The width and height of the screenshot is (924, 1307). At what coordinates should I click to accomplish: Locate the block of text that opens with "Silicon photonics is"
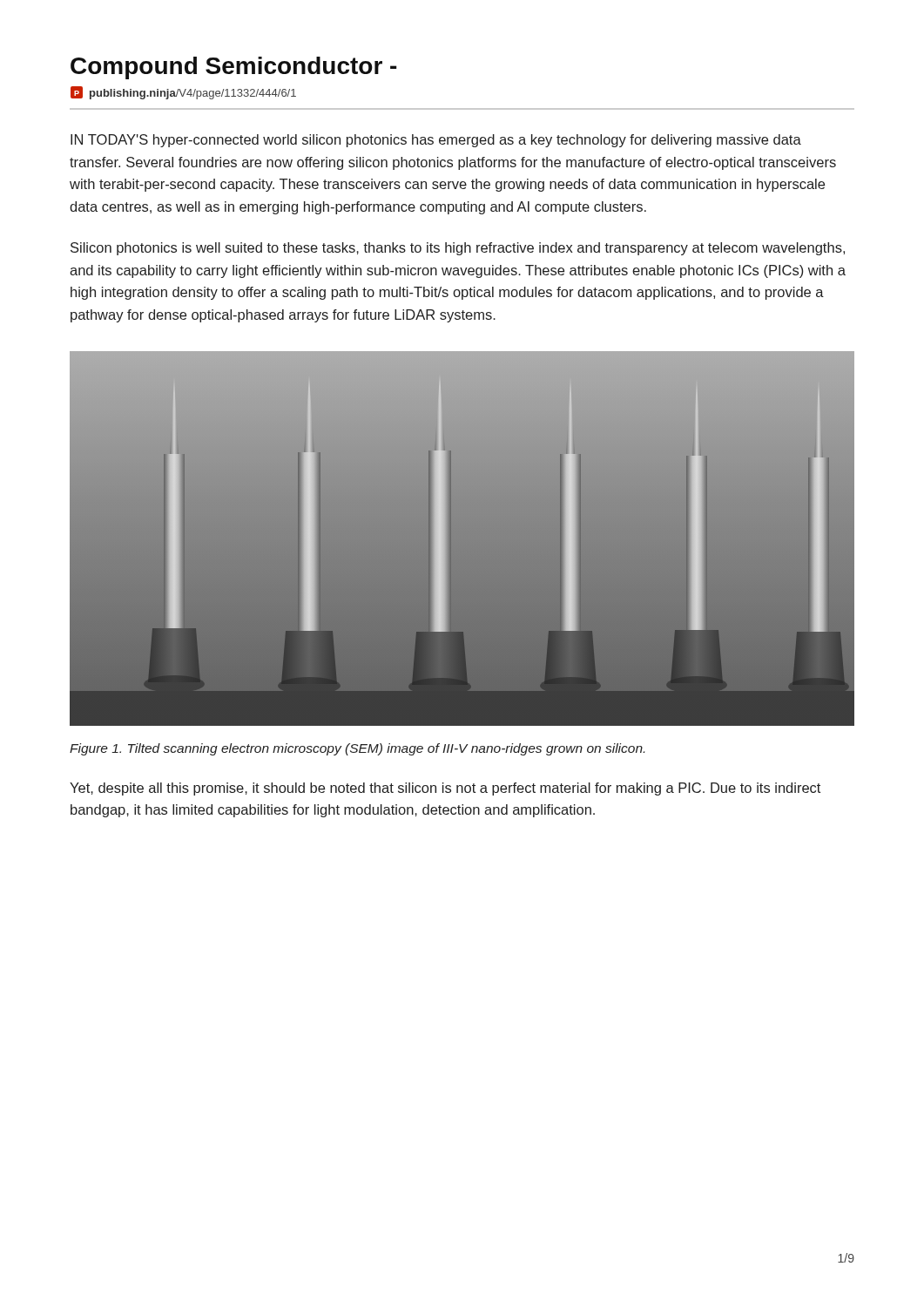458,281
